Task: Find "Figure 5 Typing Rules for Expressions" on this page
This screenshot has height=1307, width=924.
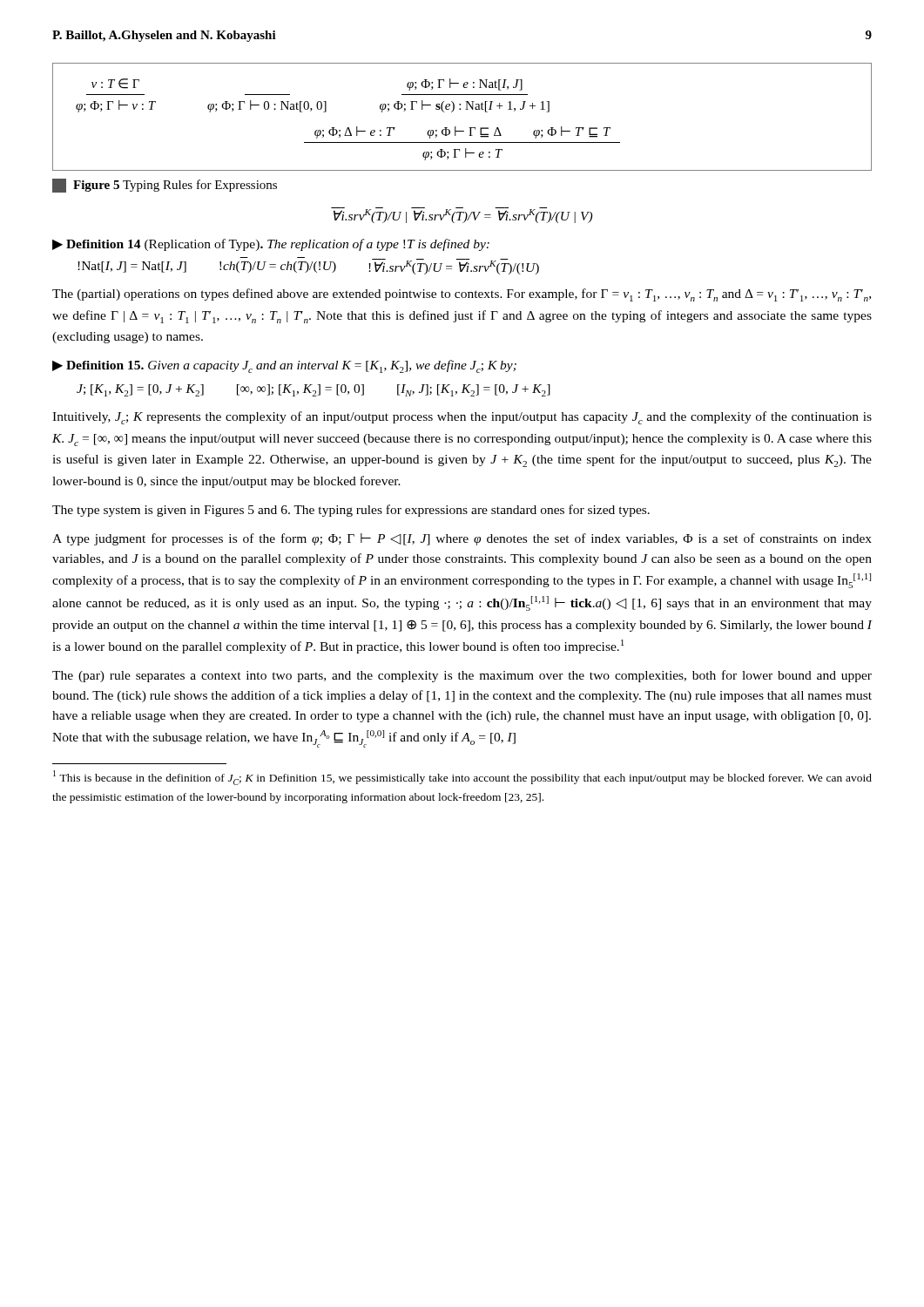Action: tap(165, 185)
